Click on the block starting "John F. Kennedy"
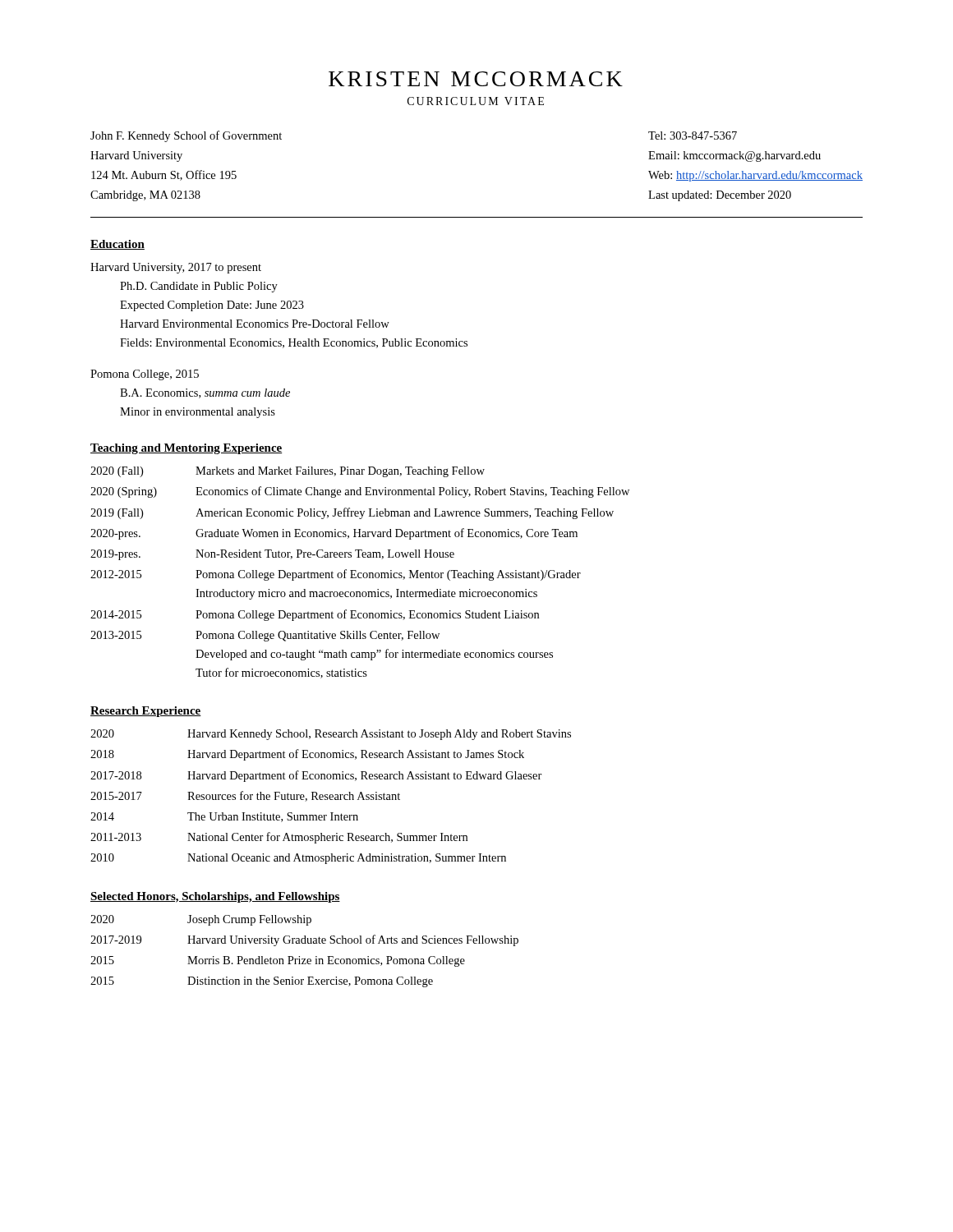 click(x=182, y=135)
